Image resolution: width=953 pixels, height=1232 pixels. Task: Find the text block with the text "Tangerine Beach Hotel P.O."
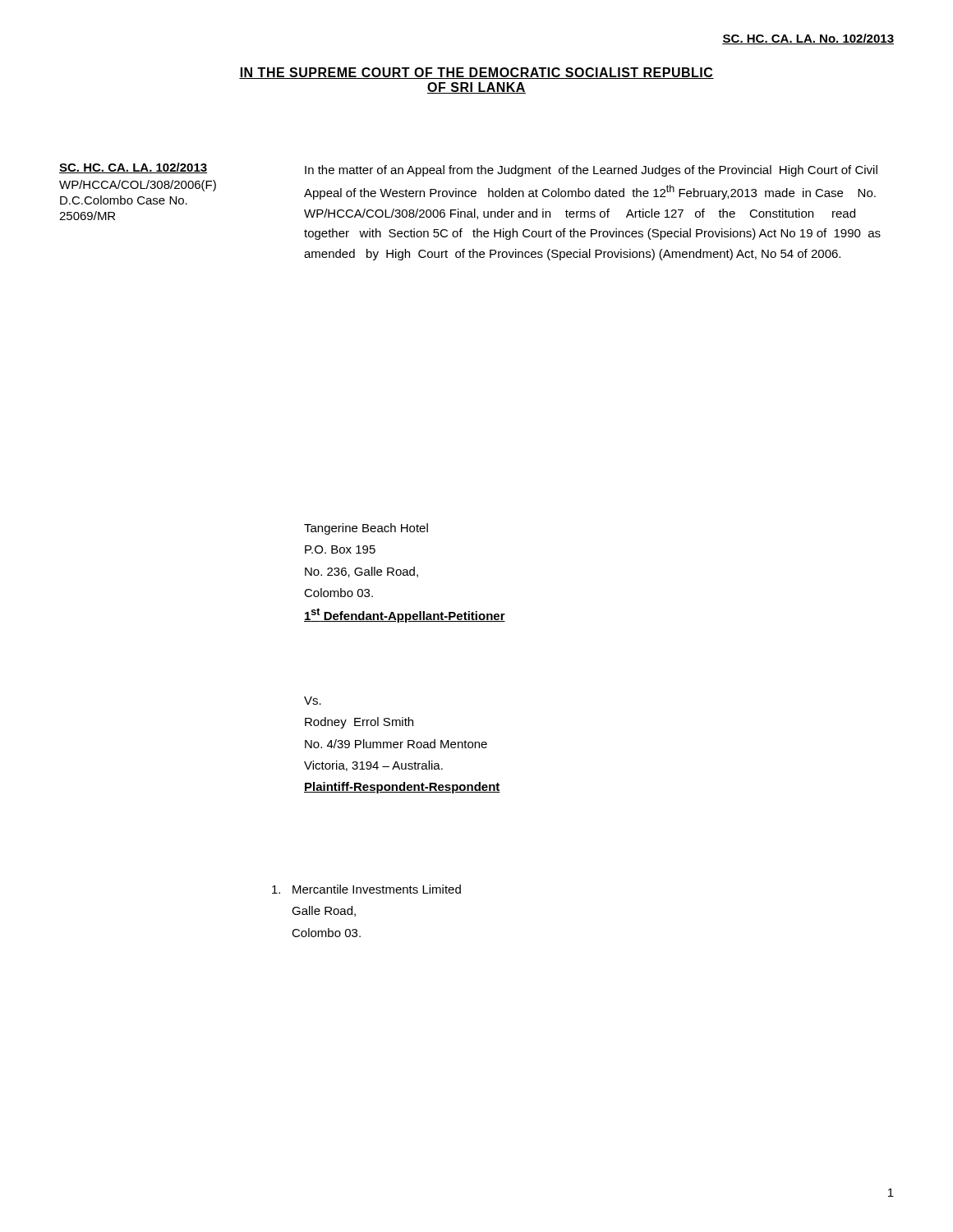point(404,572)
